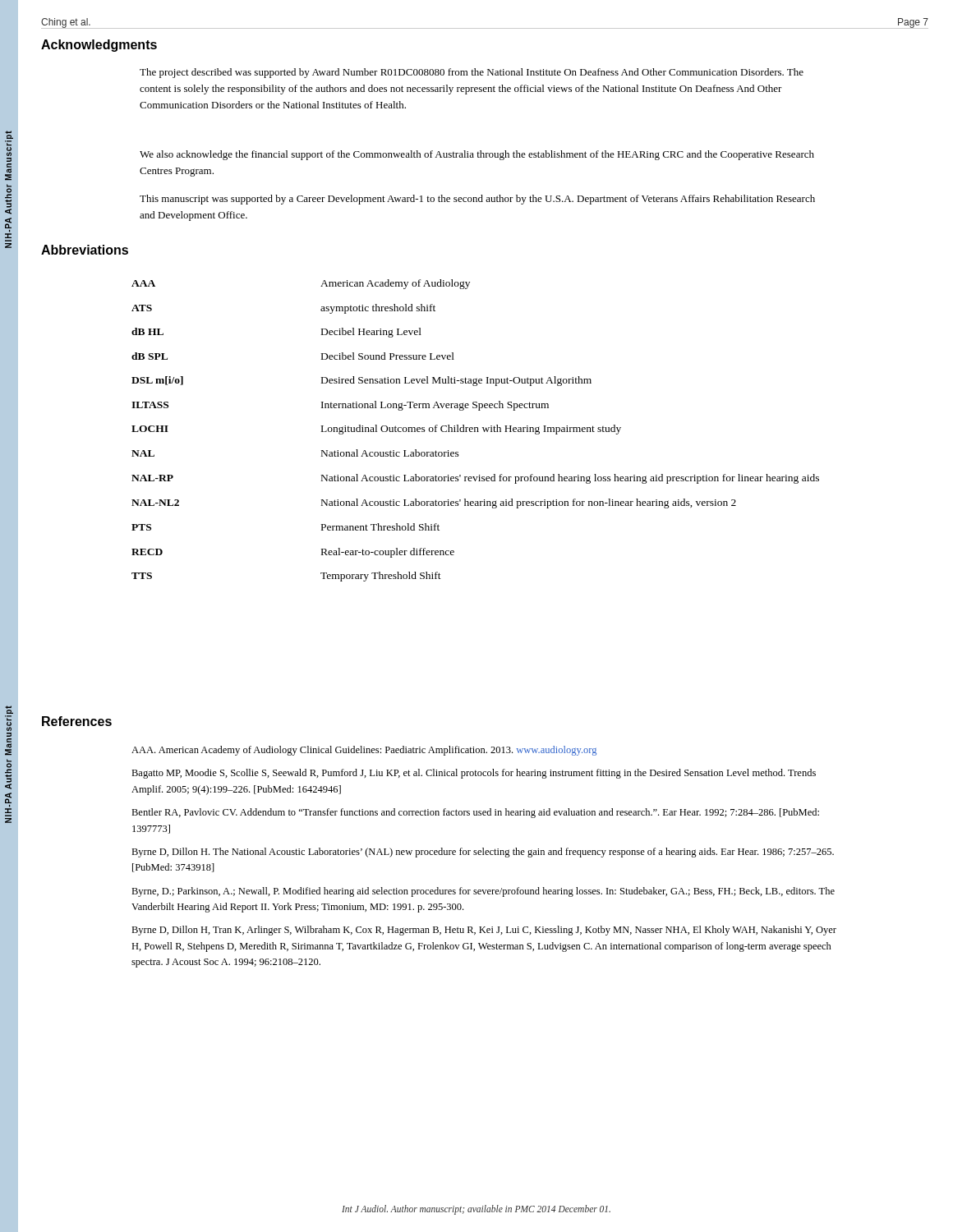Find the element starting "Bentler RA, Pavlovic CV. Addendum"

tap(476, 820)
